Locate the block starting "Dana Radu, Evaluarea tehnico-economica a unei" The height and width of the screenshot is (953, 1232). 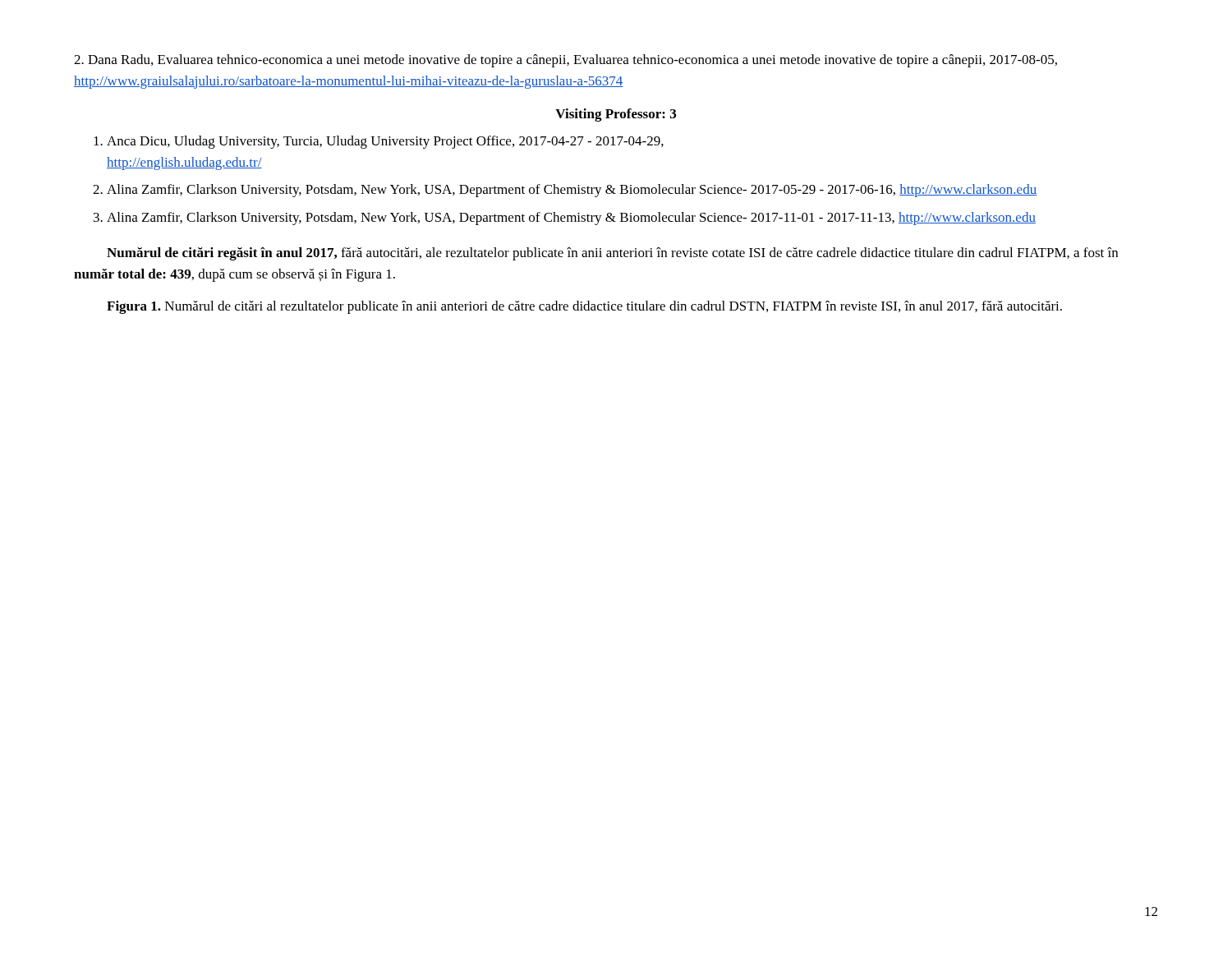tap(566, 70)
